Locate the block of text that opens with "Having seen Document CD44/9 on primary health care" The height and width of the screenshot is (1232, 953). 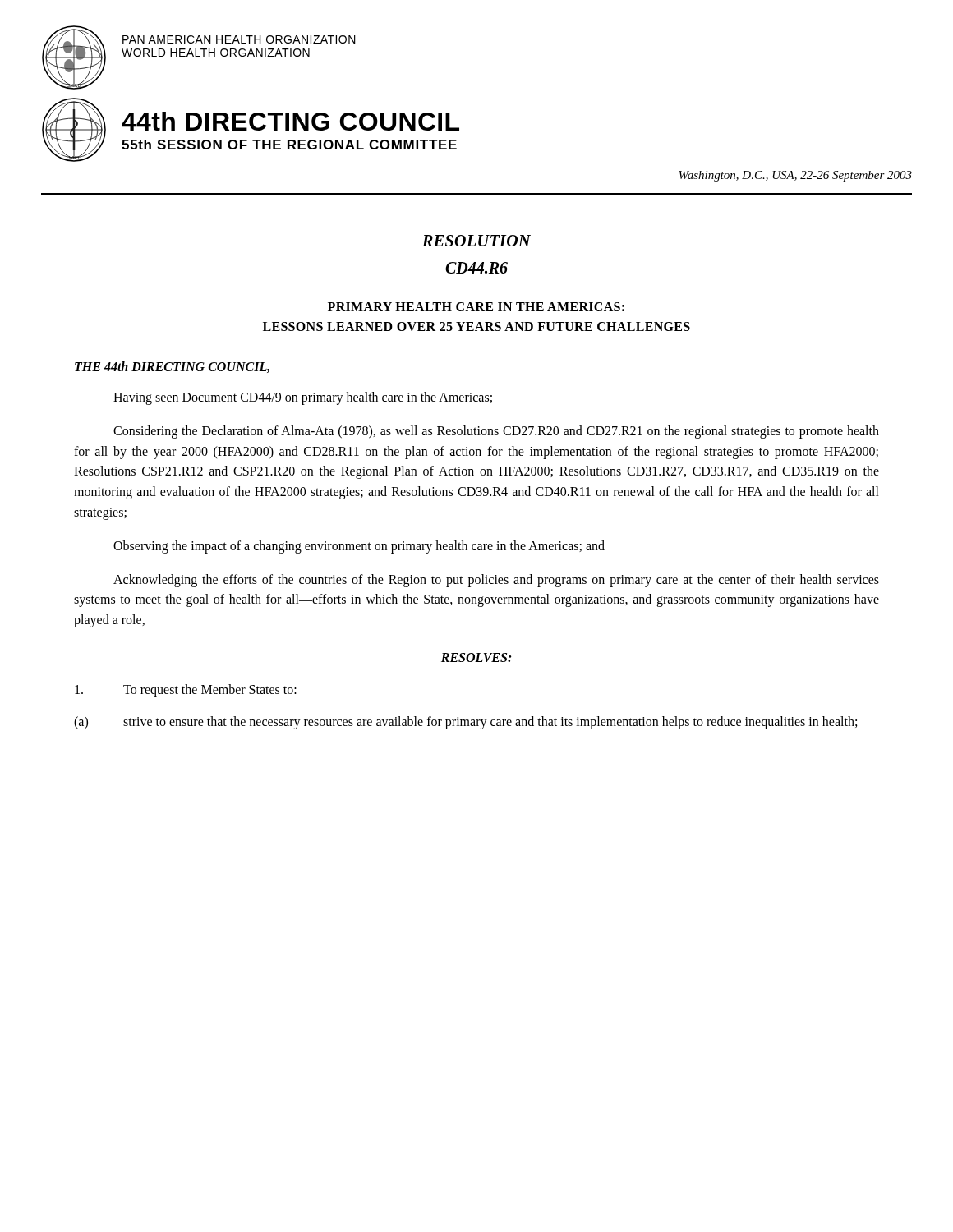click(x=303, y=397)
